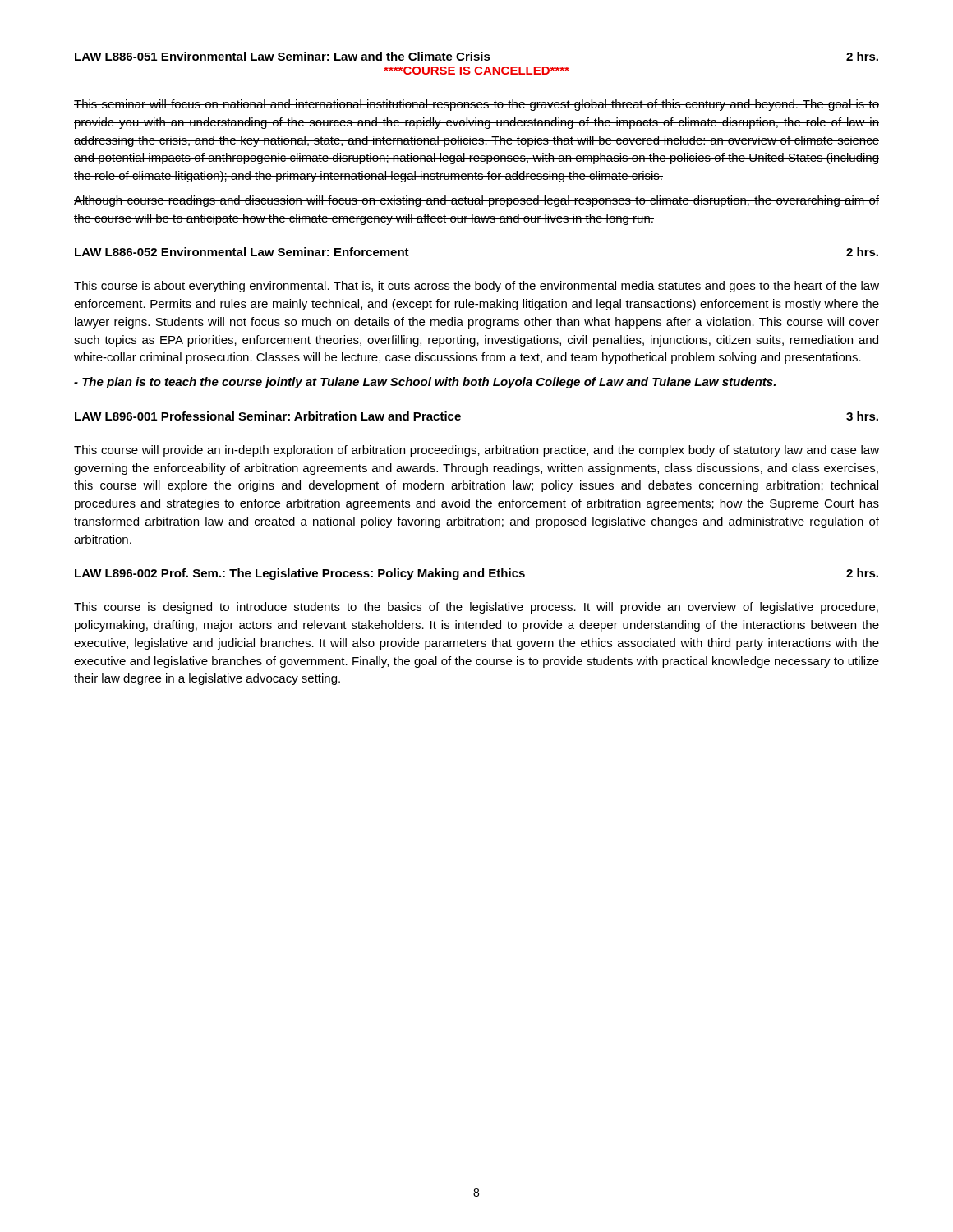
Task: Find the text starting "This seminar will focus on national and international"
Action: click(x=476, y=161)
